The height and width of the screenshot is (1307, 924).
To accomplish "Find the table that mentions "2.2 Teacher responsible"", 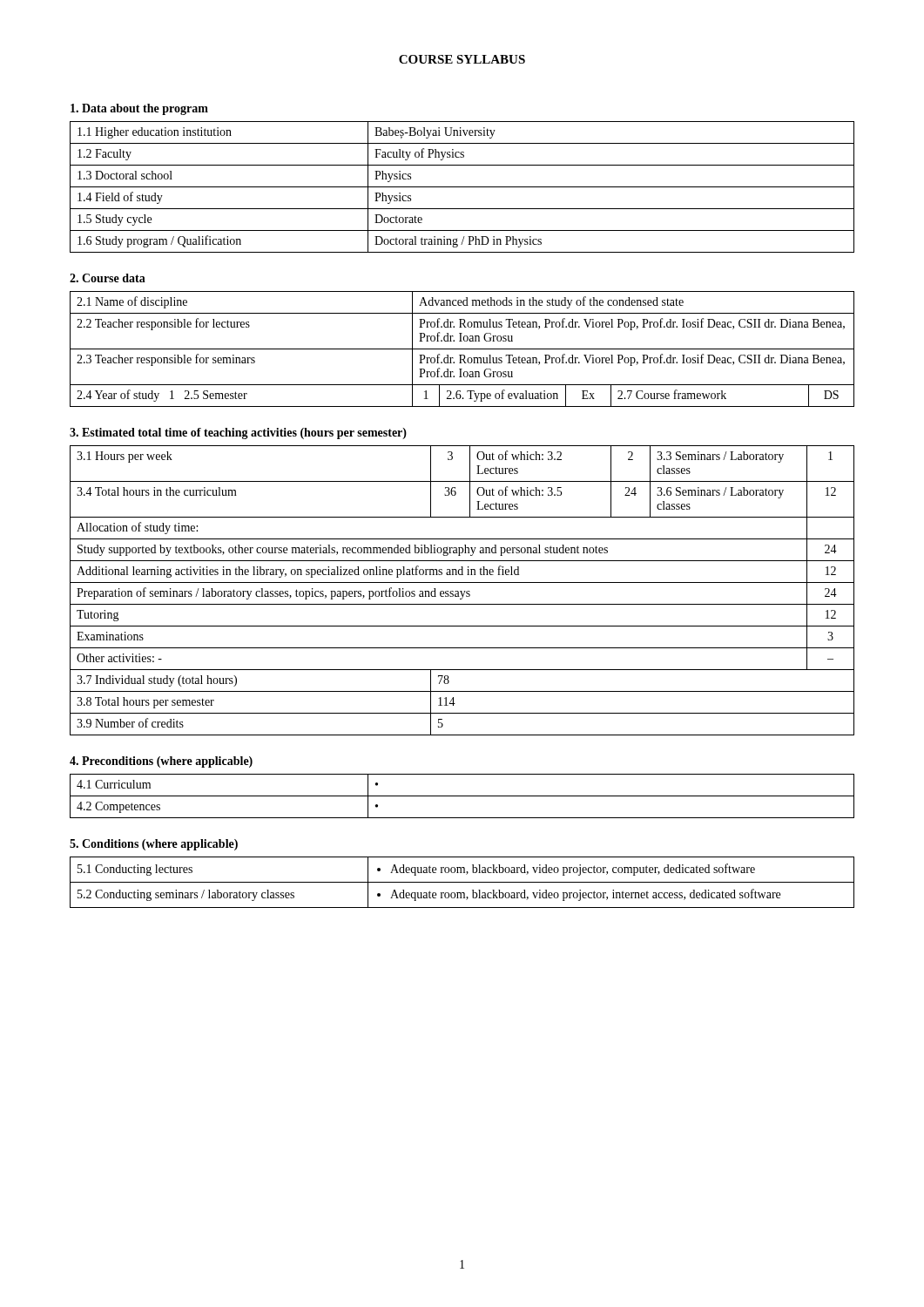I will point(462,349).
